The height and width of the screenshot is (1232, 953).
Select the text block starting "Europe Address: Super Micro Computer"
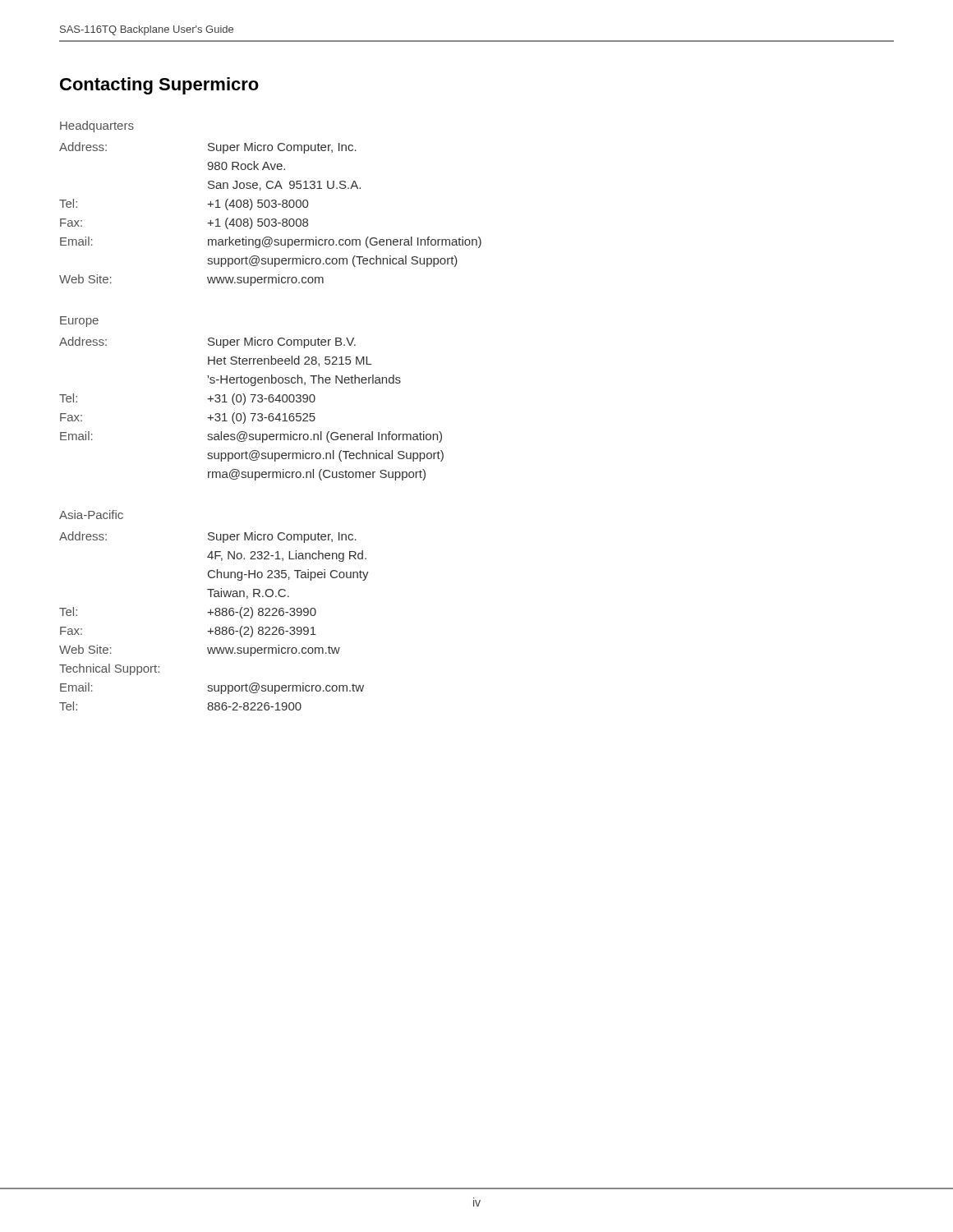pyautogui.click(x=79, y=322)
